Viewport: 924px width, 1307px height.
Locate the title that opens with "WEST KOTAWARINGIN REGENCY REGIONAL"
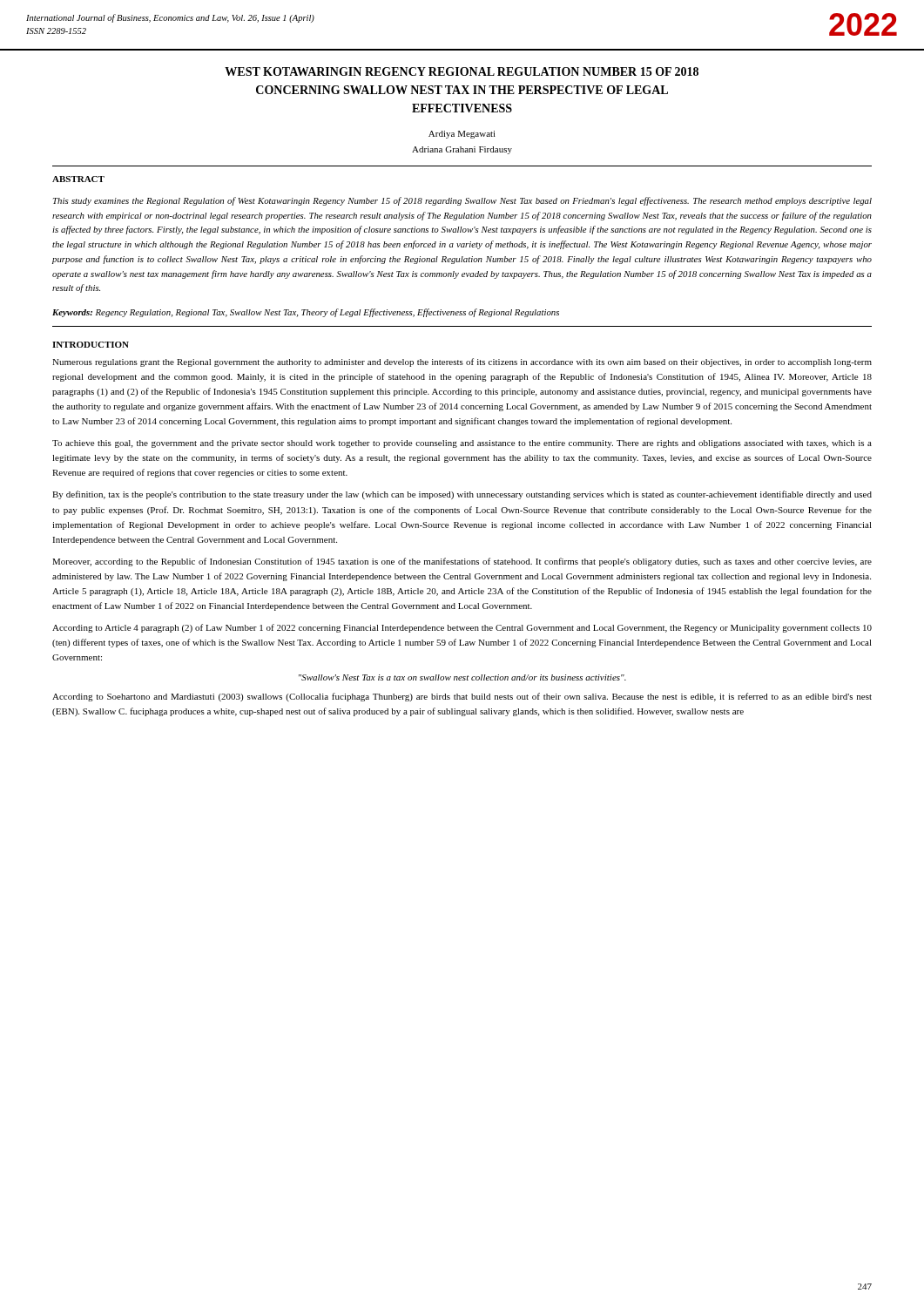462,90
